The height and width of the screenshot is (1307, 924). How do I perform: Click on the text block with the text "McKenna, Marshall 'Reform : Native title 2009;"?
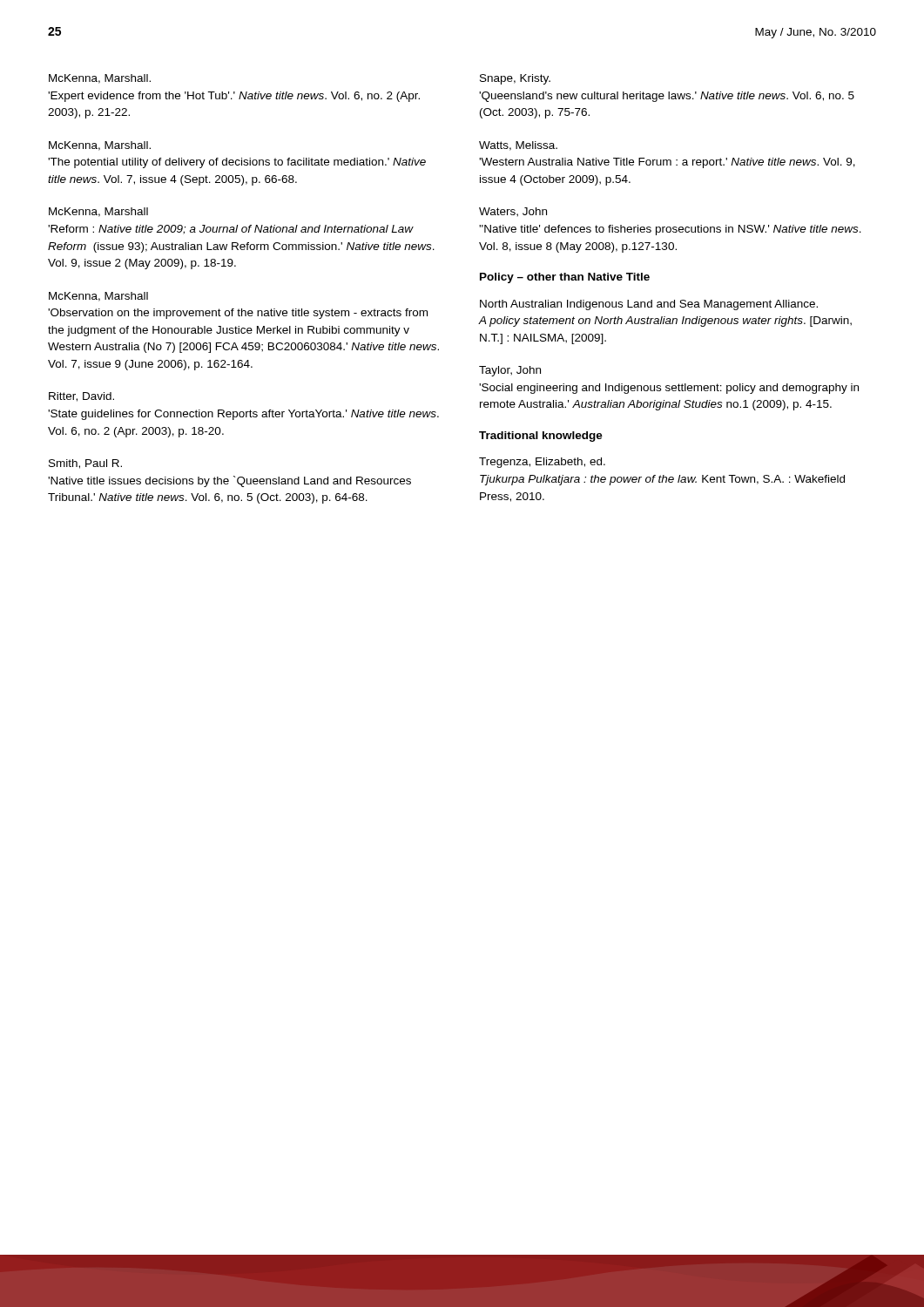pos(246,237)
